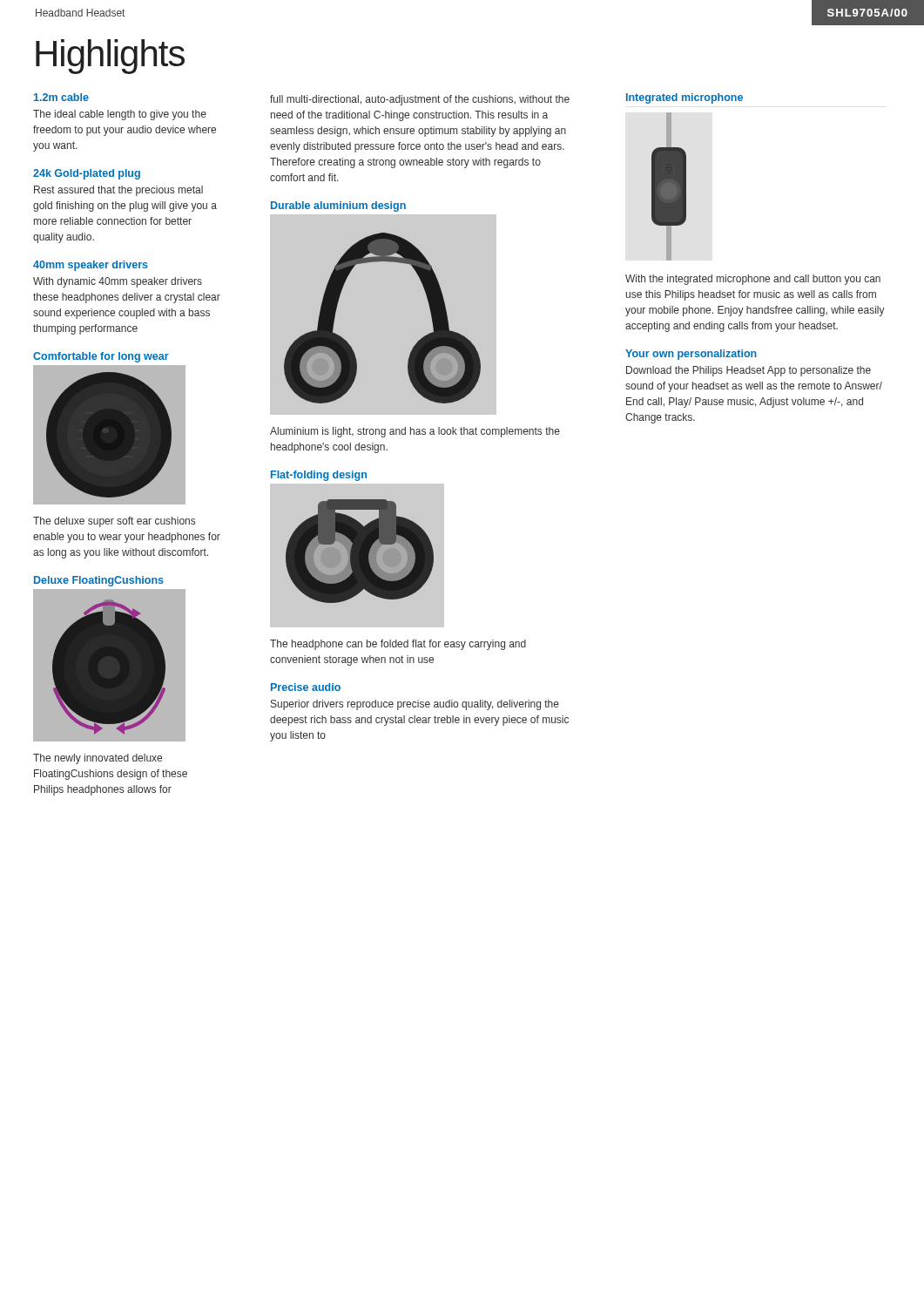Click on the text block that reads "Rest assured that"
Image resolution: width=924 pixels, height=1307 pixels.
pos(127,213)
